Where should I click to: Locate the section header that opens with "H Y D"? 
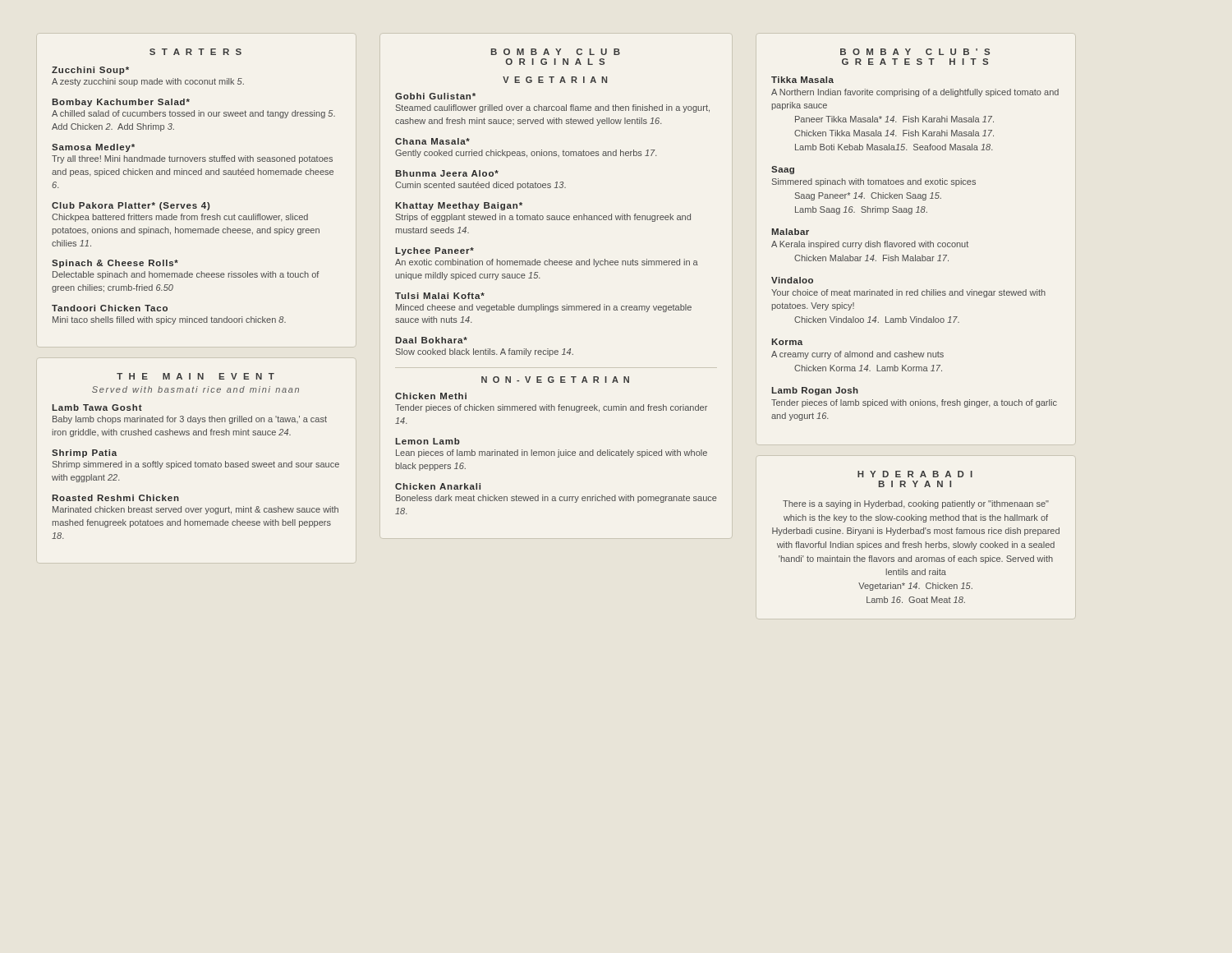pos(916,479)
